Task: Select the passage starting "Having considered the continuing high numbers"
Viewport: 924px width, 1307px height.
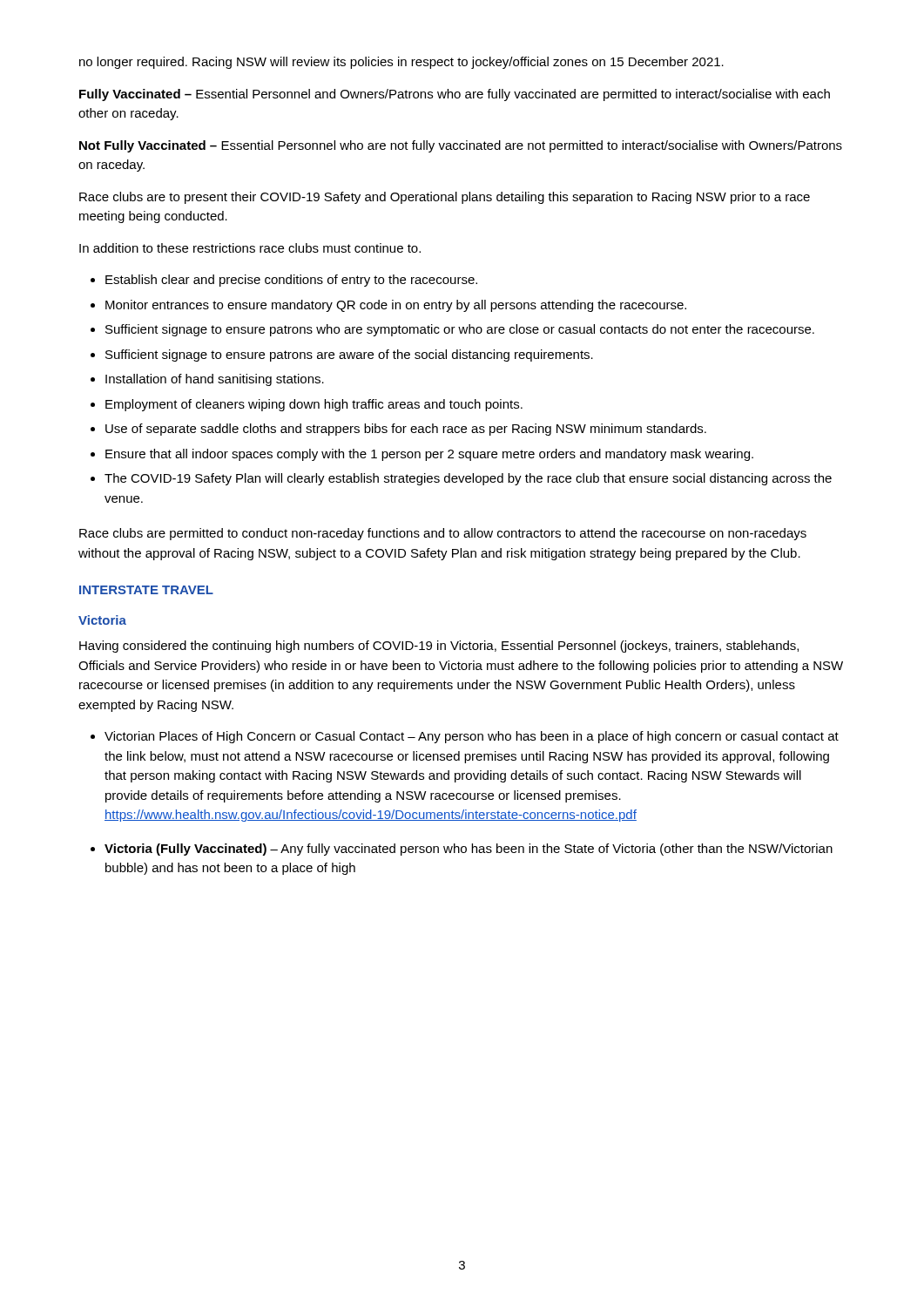Action: pos(461,675)
